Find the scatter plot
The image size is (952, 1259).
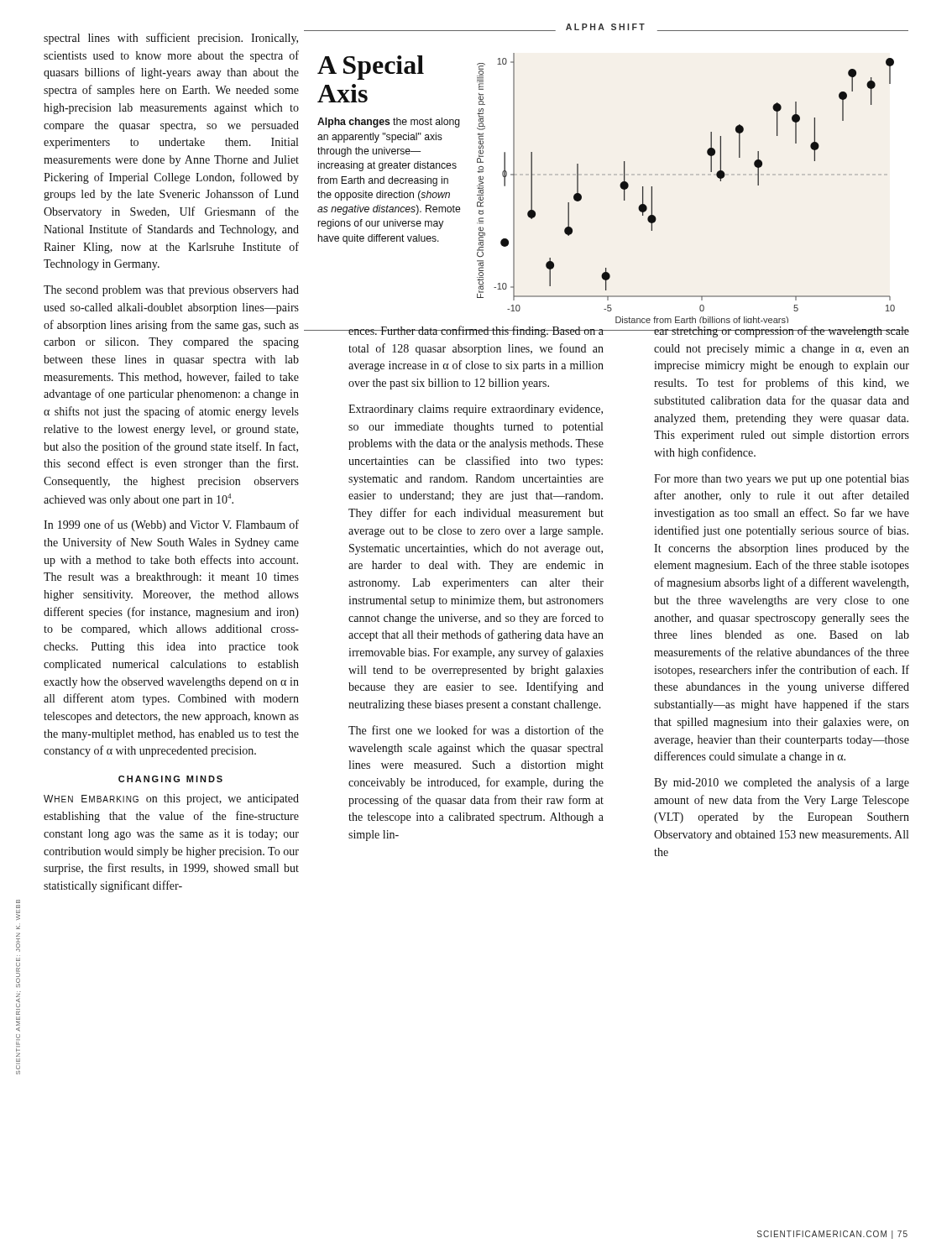pyautogui.click(x=606, y=180)
